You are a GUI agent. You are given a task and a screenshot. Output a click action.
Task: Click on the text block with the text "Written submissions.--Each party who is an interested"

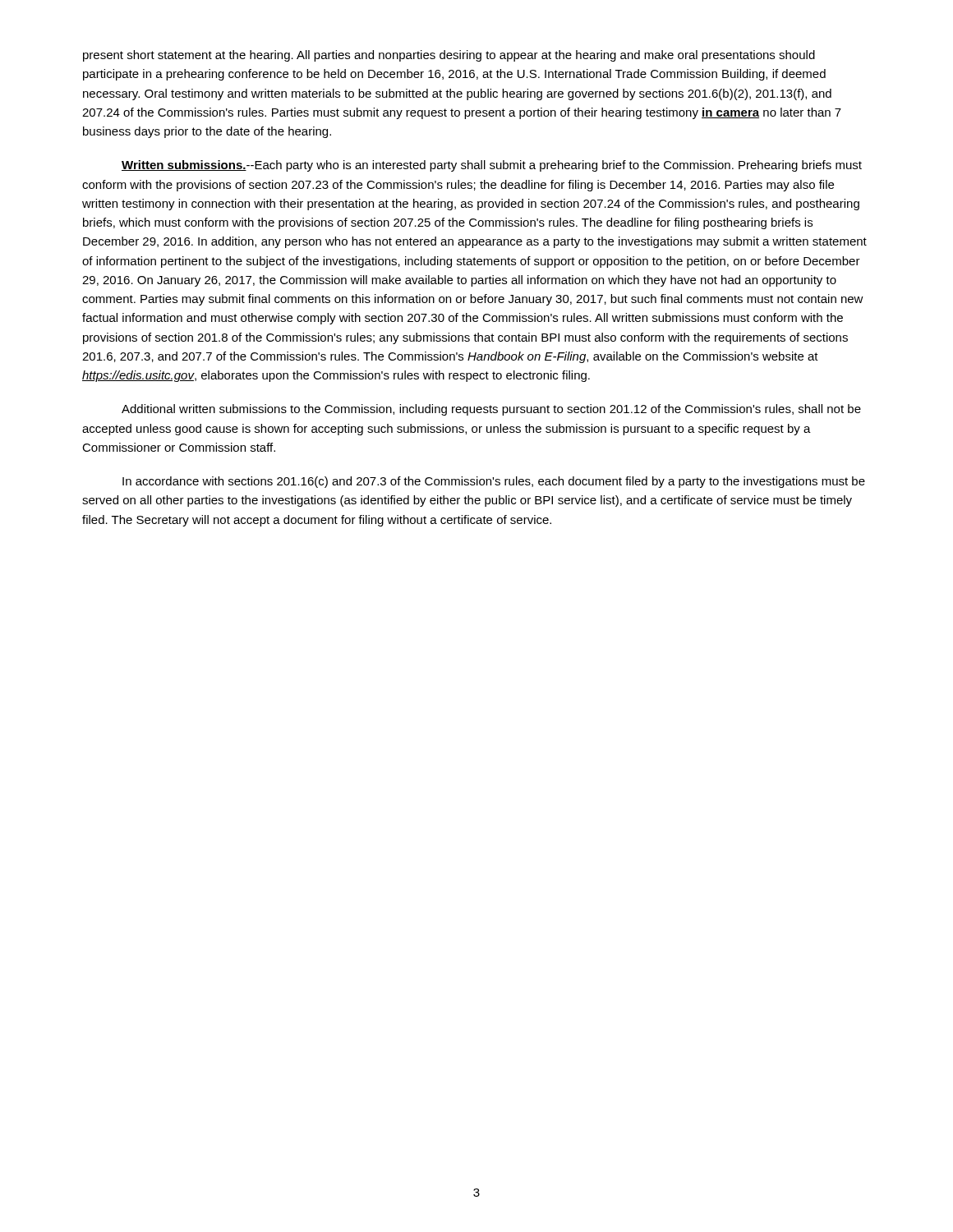pos(476,270)
